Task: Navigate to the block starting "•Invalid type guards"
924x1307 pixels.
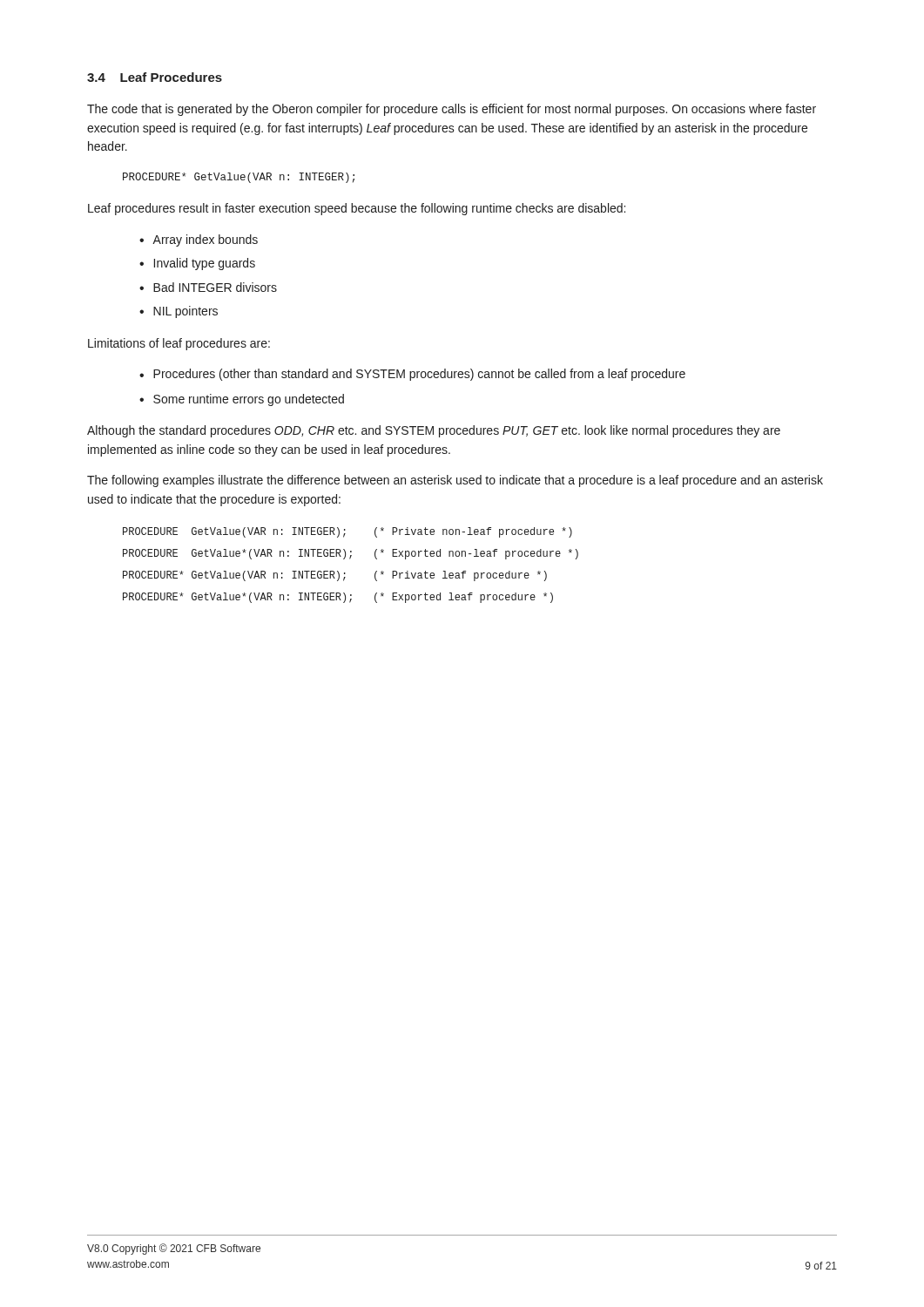Action: tap(197, 265)
